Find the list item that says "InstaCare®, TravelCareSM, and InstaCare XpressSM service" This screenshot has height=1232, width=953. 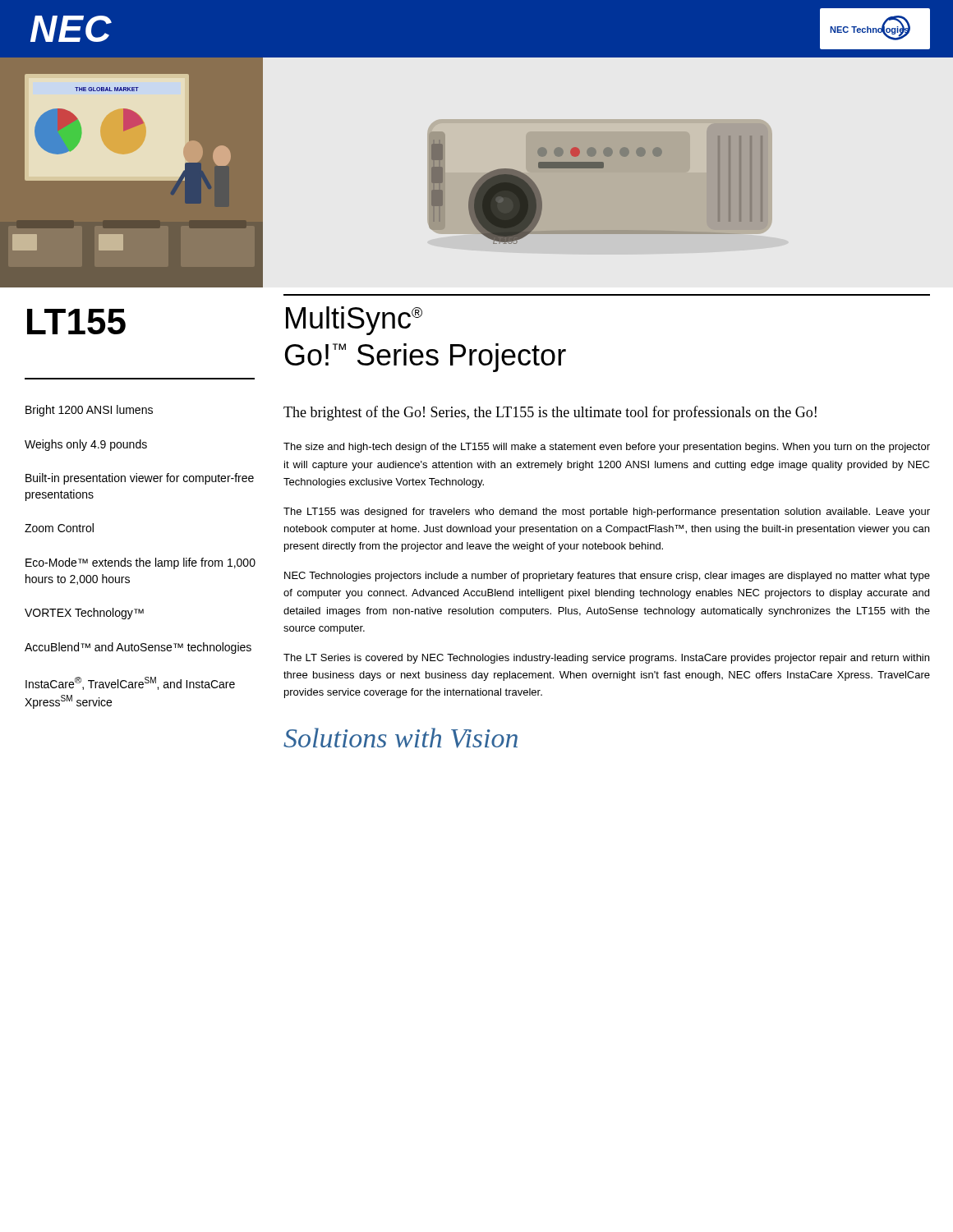click(130, 691)
